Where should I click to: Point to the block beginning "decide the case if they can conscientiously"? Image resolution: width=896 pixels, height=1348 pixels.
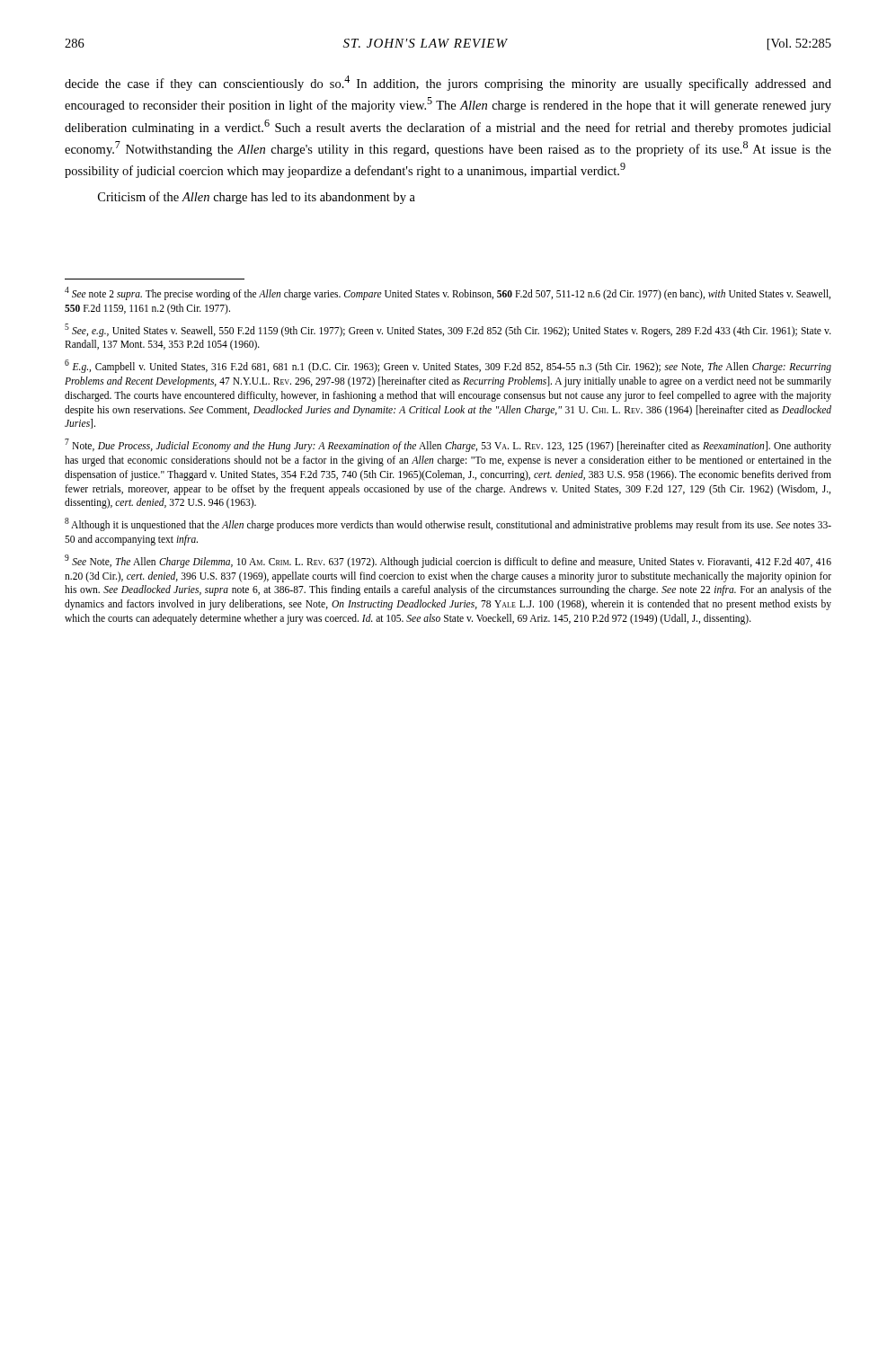pyautogui.click(x=448, y=125)
